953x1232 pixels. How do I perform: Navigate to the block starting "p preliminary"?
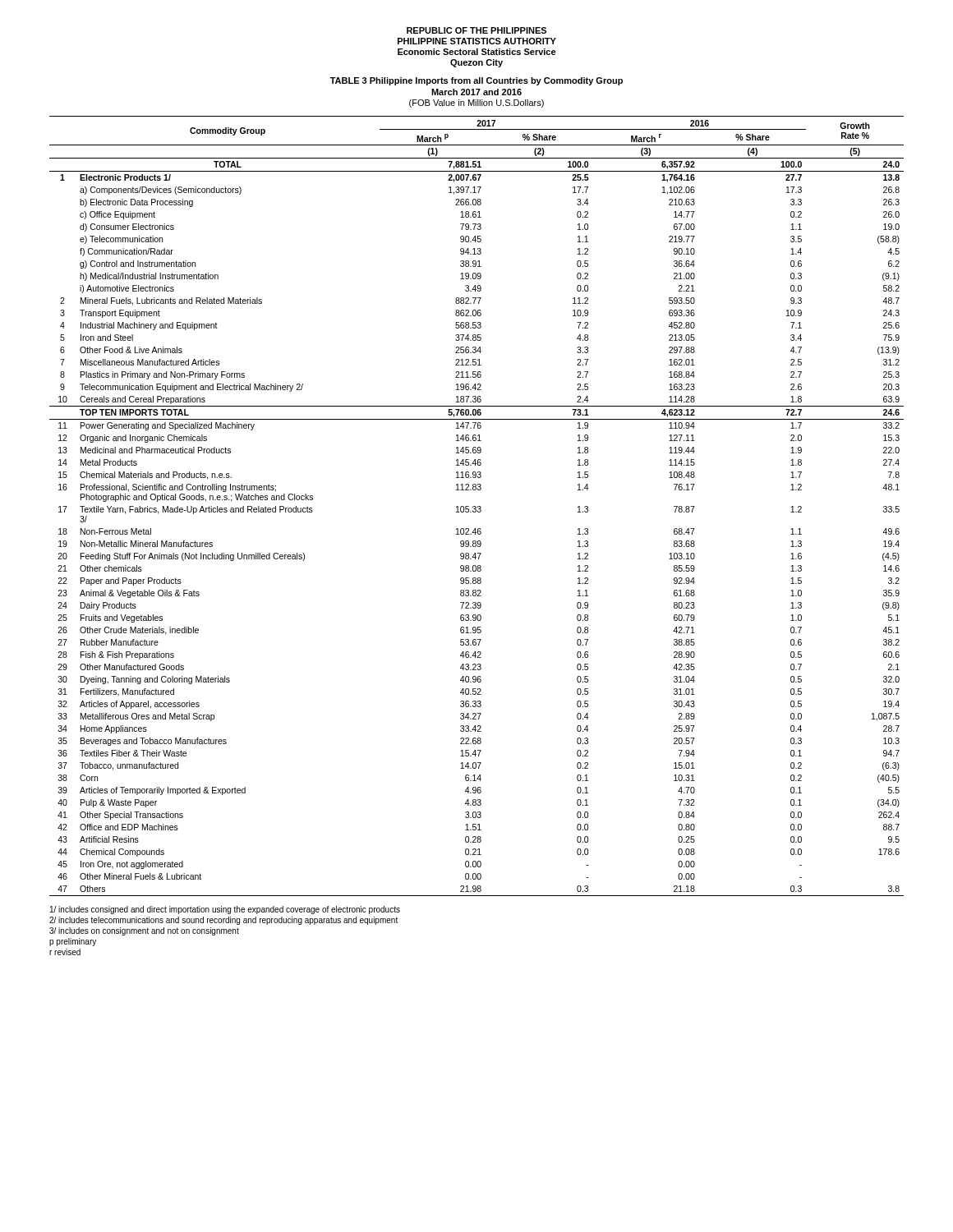(73, 942)
